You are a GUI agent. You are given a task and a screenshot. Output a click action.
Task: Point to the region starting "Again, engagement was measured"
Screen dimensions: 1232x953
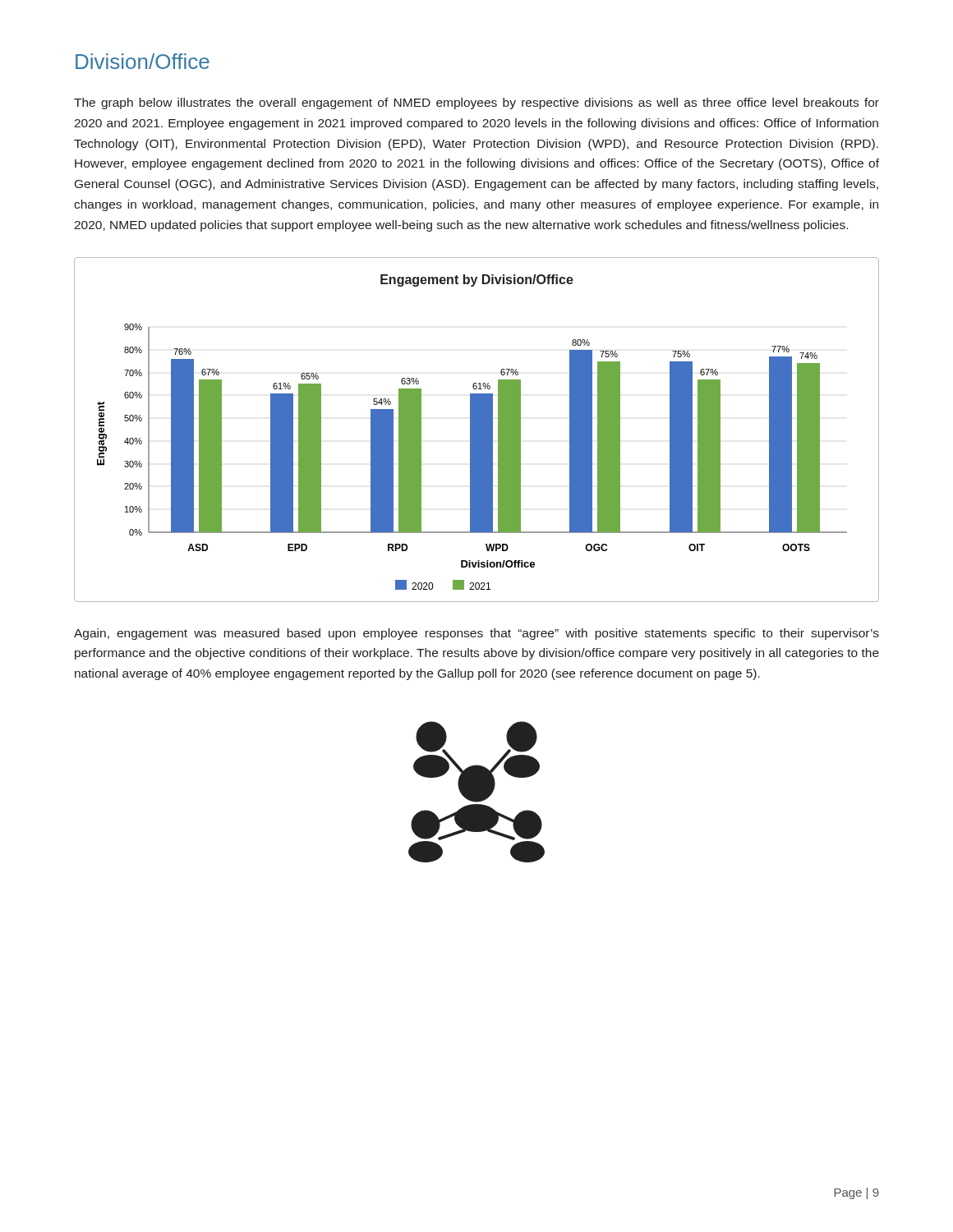[x=476, y=653]
